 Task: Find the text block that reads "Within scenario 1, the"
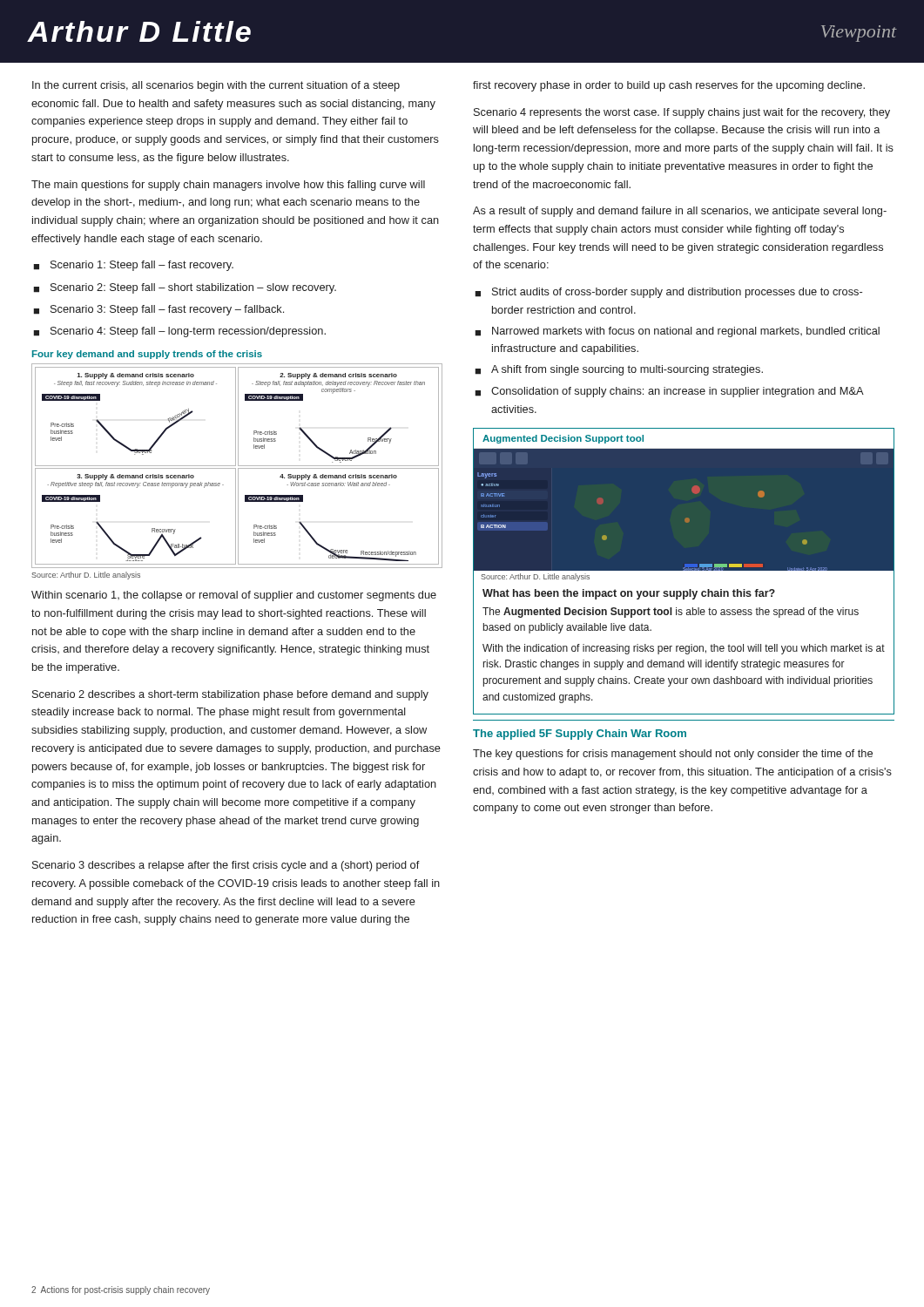click(234, 631)
